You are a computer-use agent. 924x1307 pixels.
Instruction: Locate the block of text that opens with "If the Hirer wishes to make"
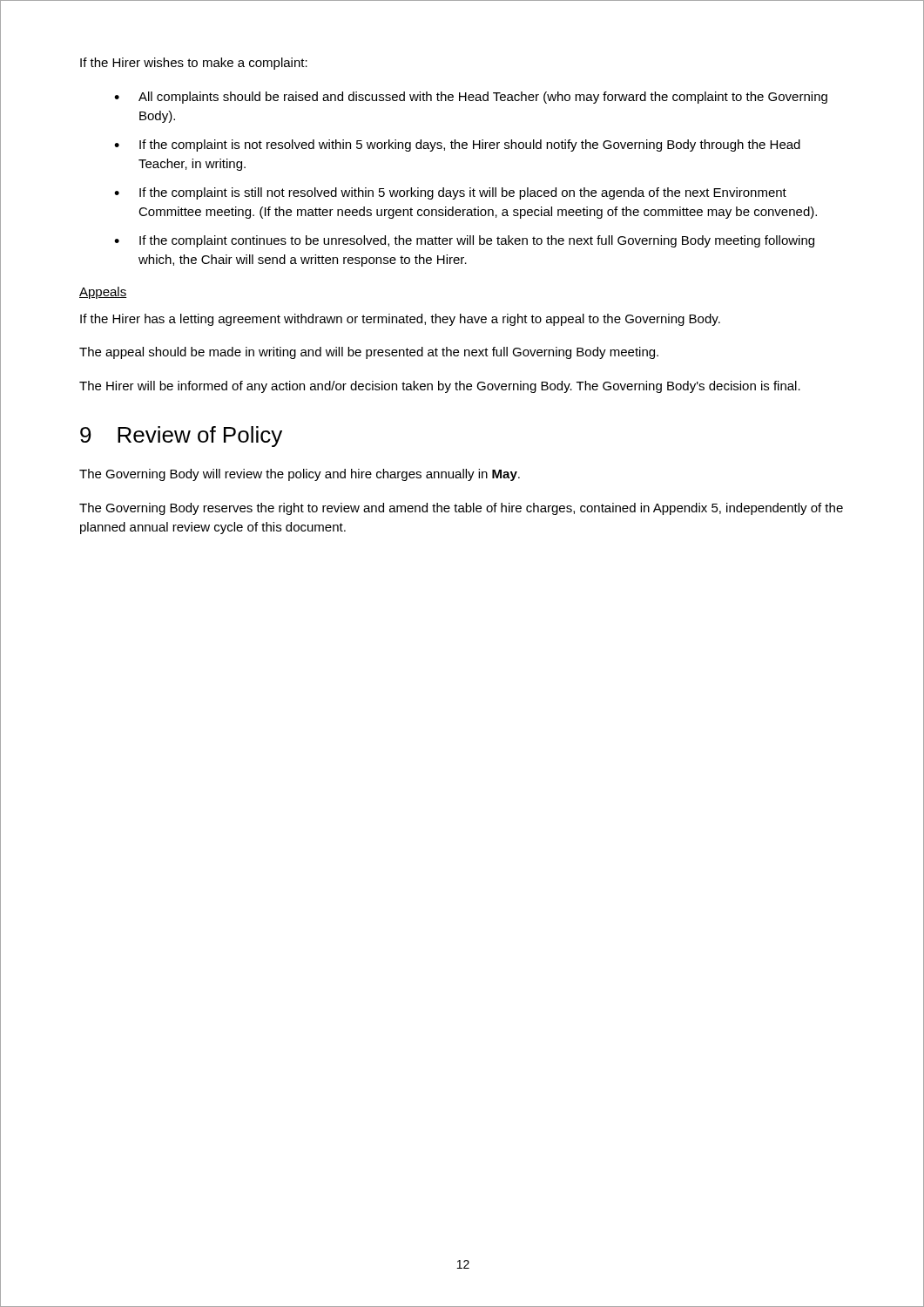pyautogui.click(x=194, y=62)
